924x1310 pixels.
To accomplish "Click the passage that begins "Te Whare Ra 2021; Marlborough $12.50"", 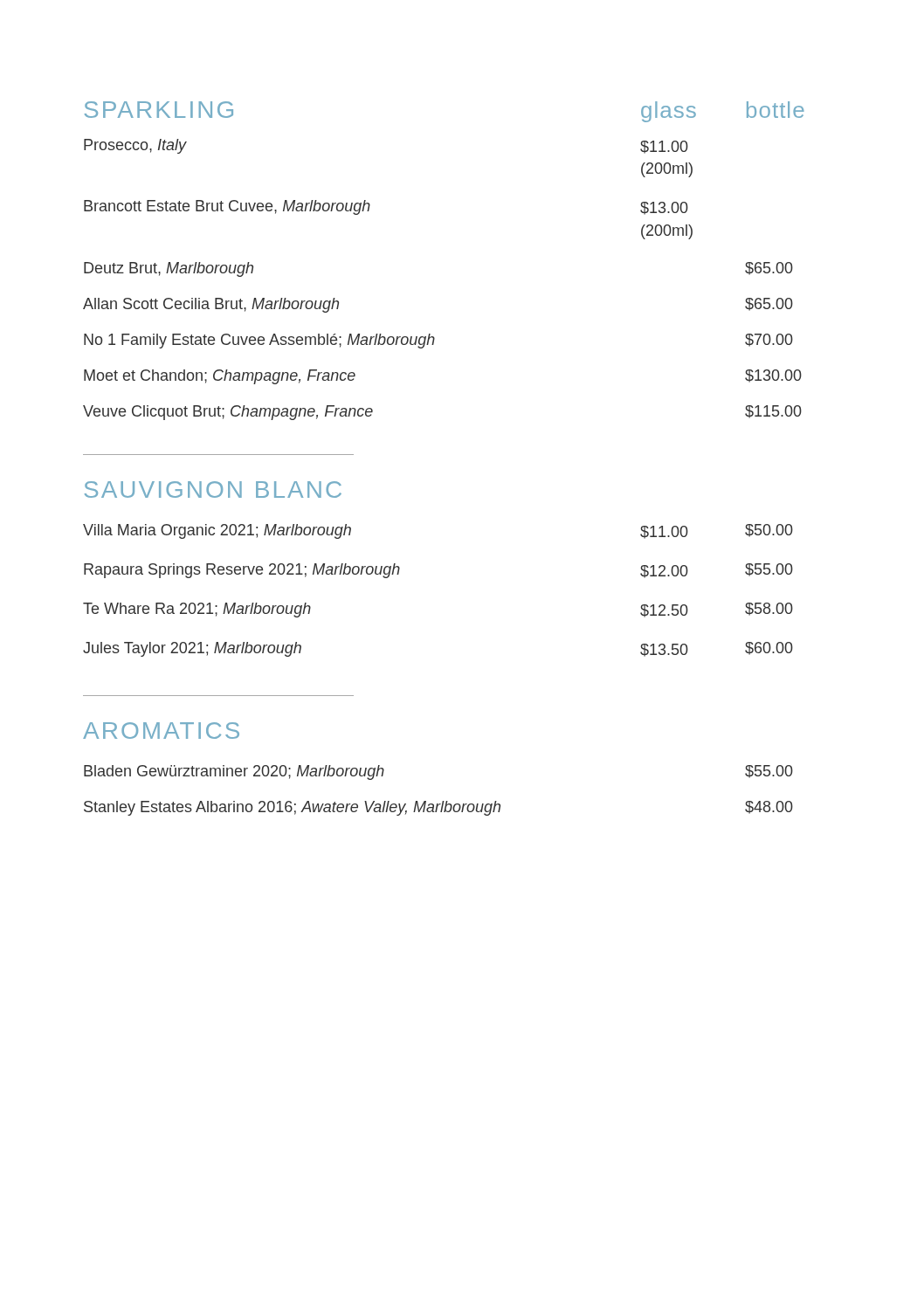I will tap(200, 610).
